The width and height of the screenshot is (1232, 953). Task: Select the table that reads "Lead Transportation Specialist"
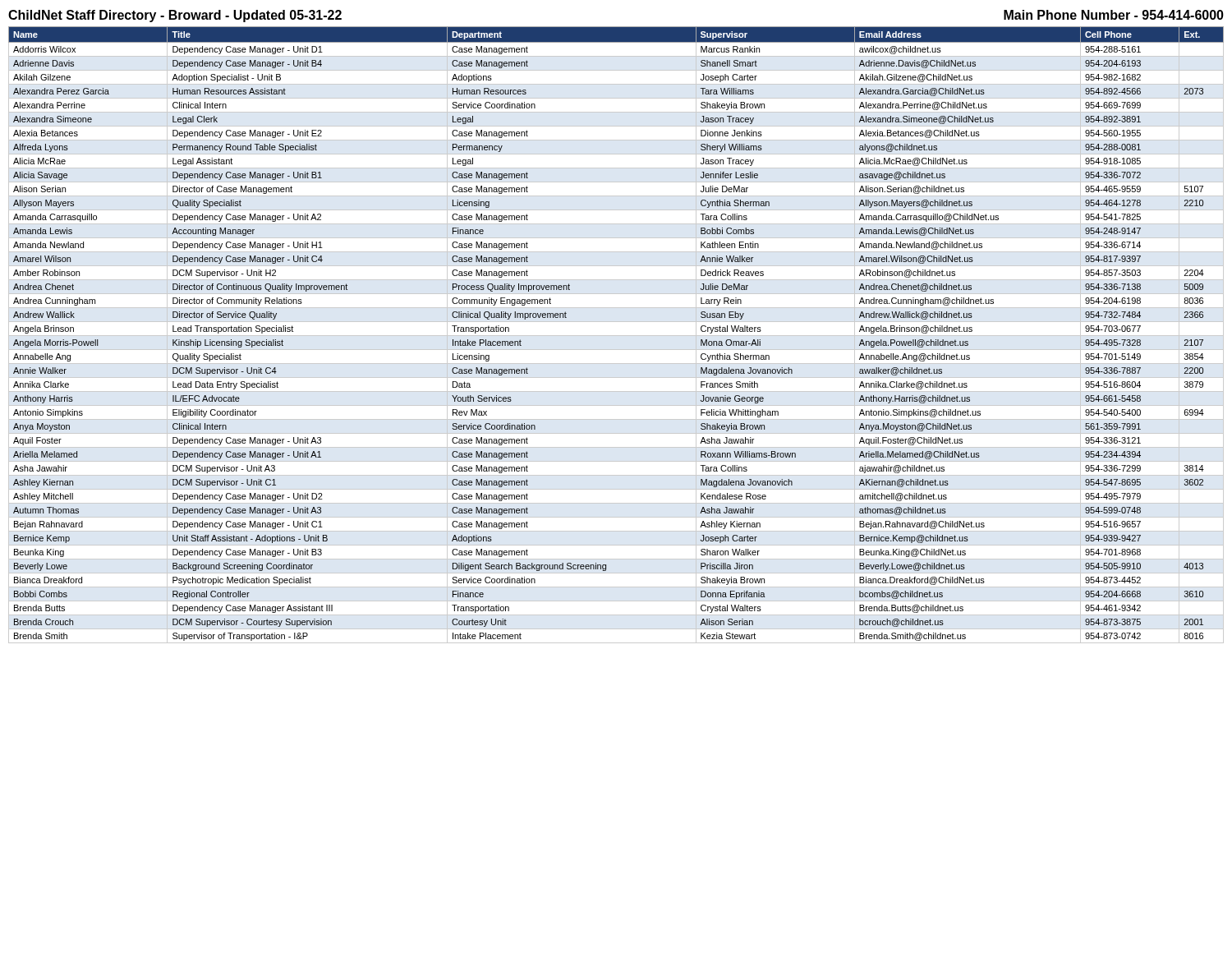click(x=616, y=335)
